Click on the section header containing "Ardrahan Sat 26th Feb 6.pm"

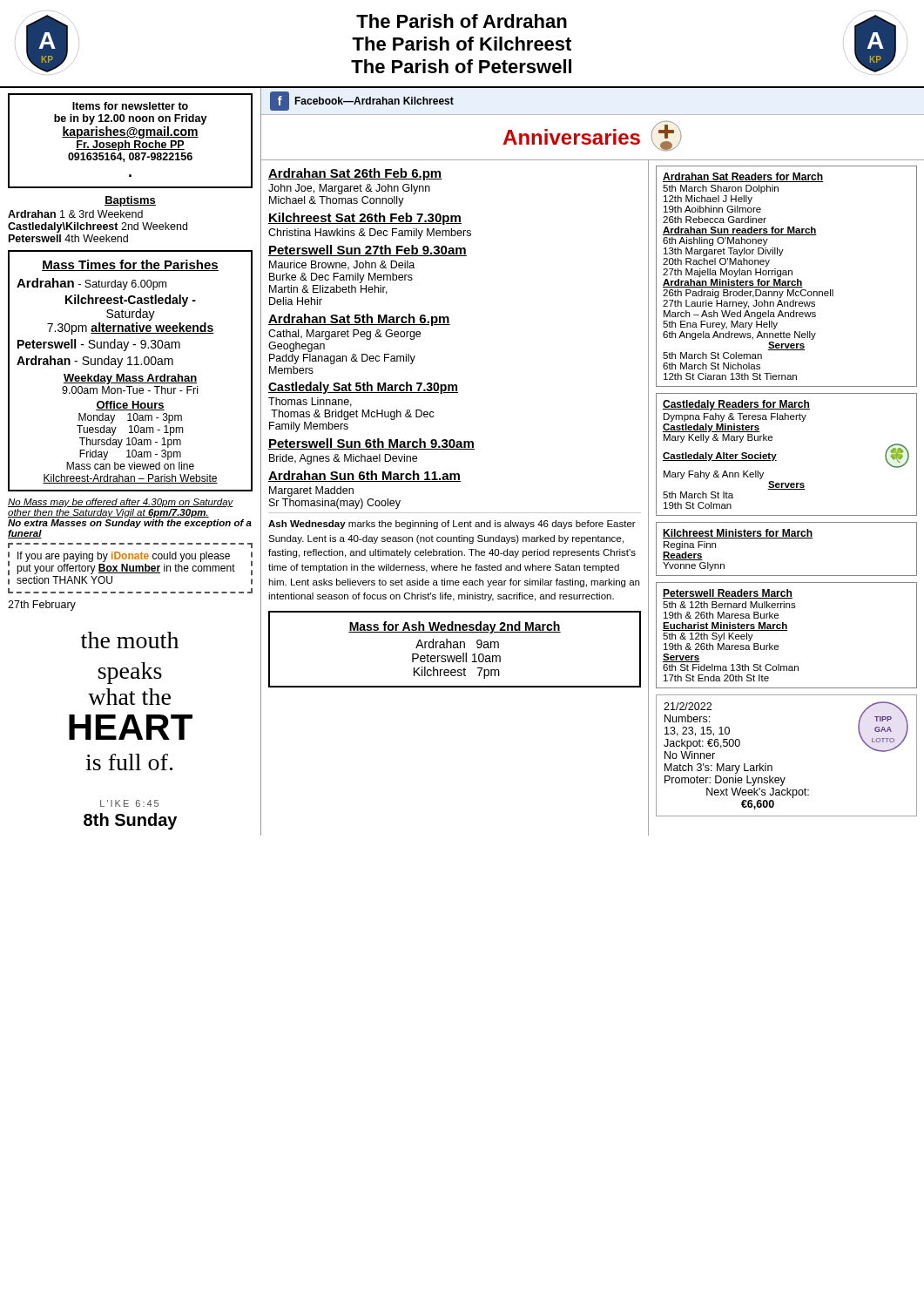[x=355, y=173]
